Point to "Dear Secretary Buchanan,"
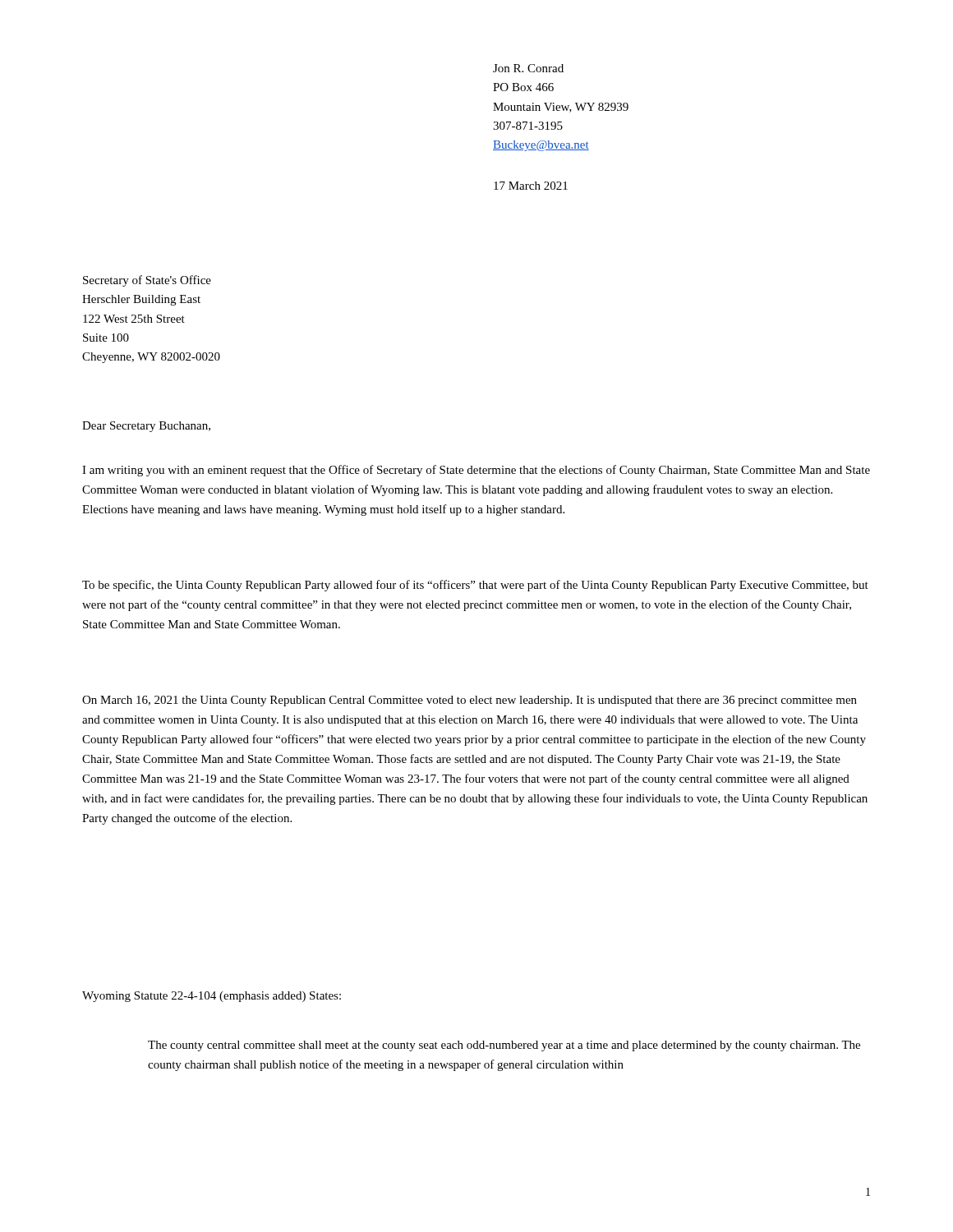The height and width of the screenshot is (1232, 953). [147, 425]
